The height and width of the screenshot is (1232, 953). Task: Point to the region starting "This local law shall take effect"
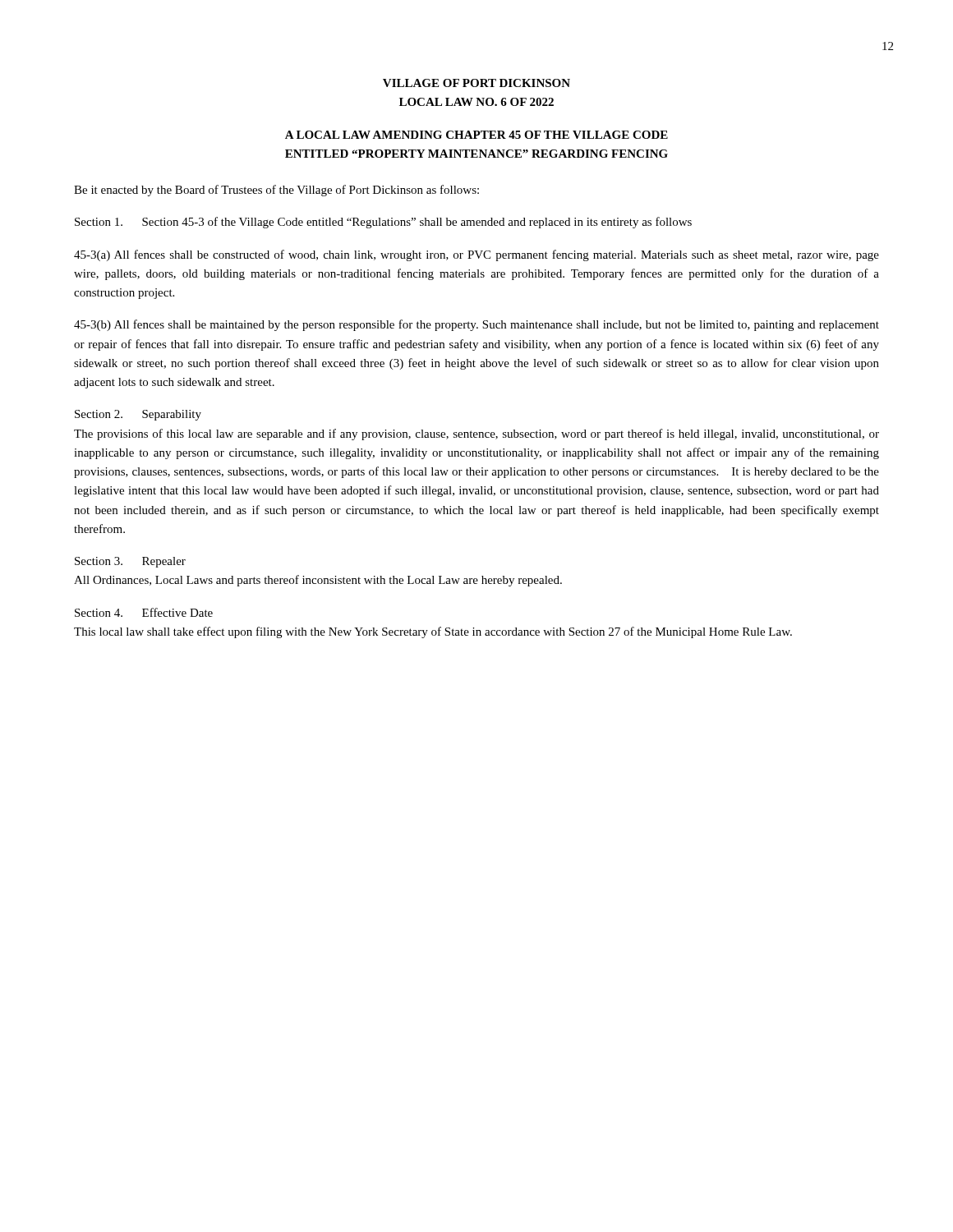[433, 631]
